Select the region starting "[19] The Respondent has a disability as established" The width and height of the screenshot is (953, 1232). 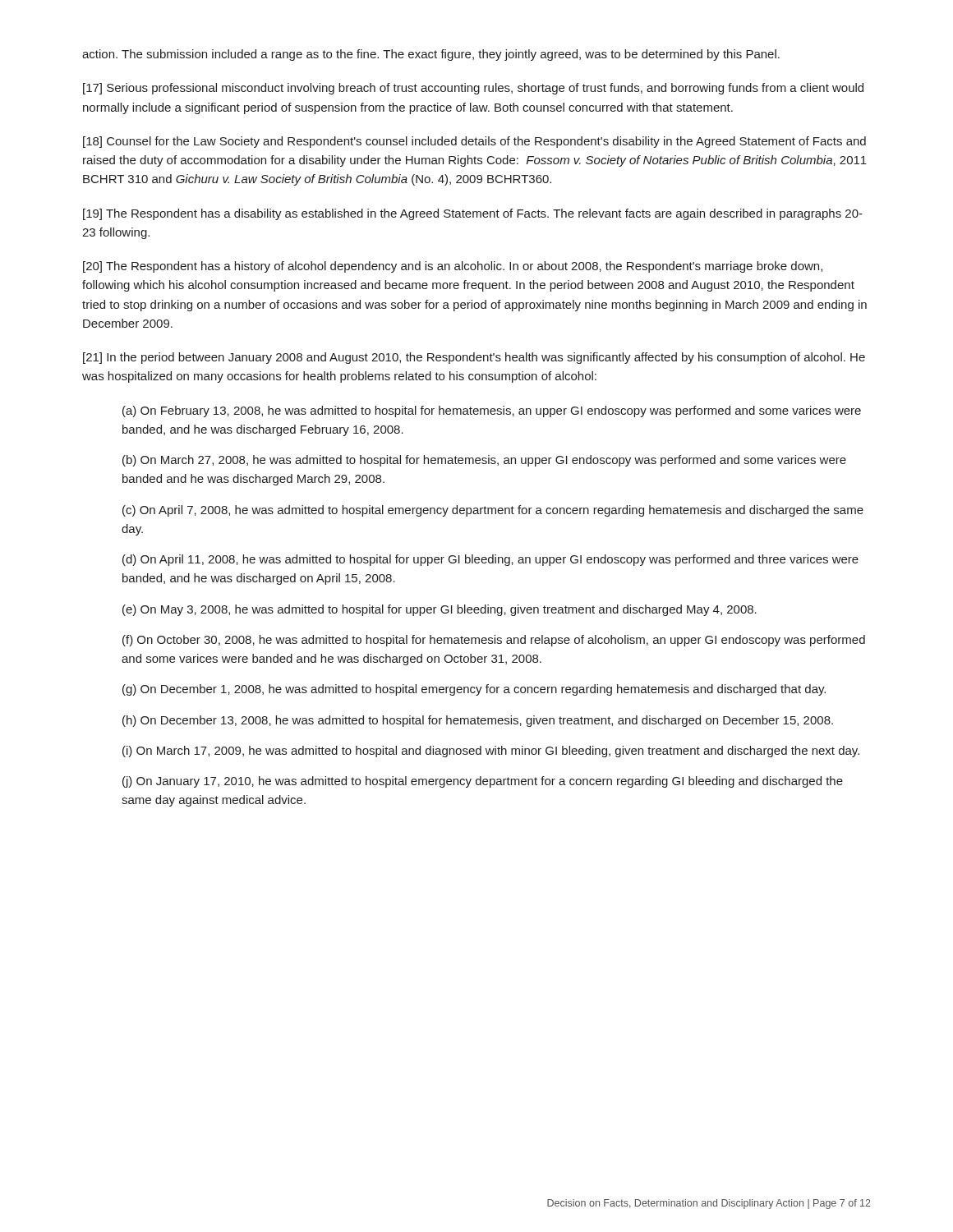[x=472, y=222]
